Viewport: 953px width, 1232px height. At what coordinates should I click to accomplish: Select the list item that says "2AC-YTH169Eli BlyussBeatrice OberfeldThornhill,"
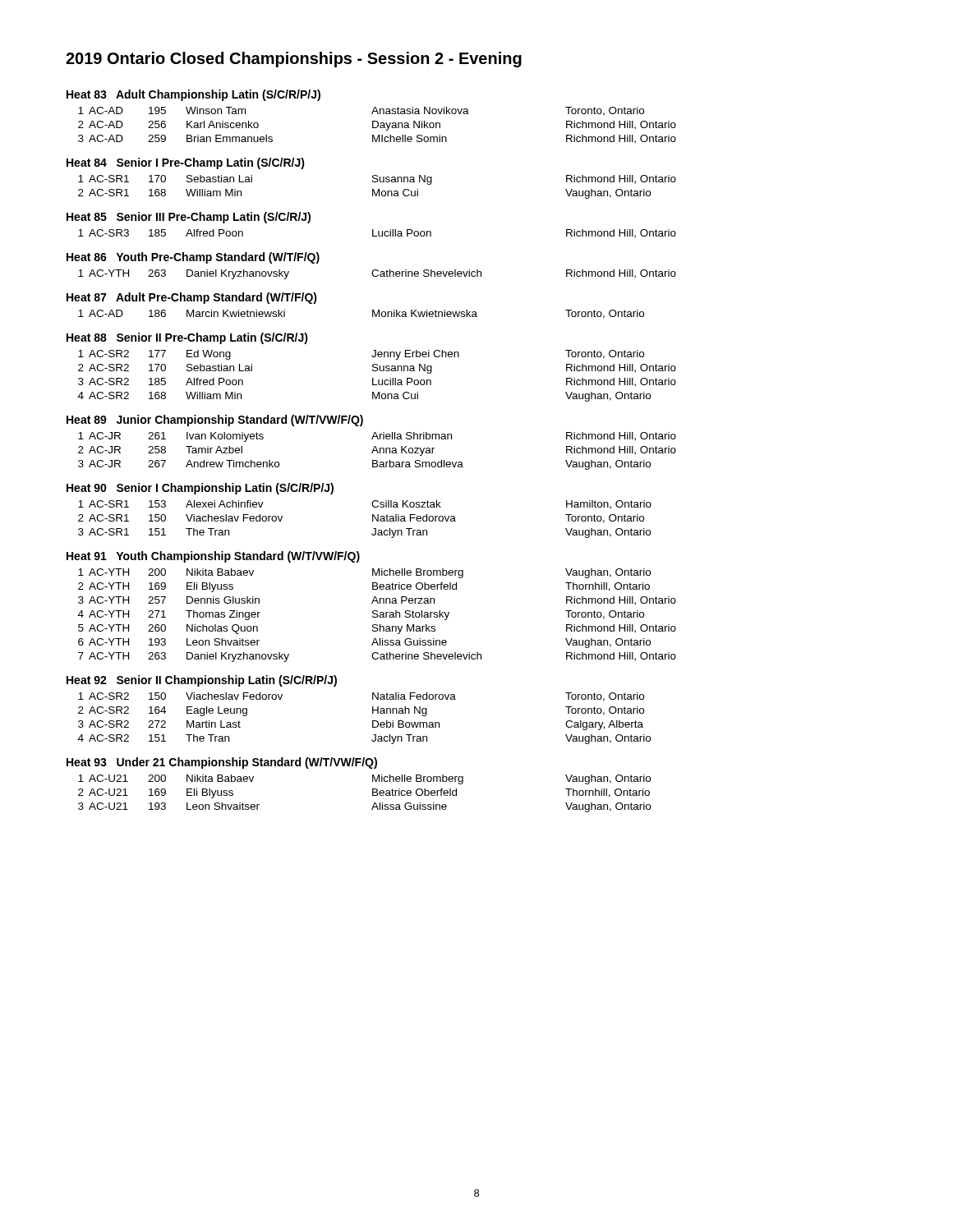coord(97,587)
